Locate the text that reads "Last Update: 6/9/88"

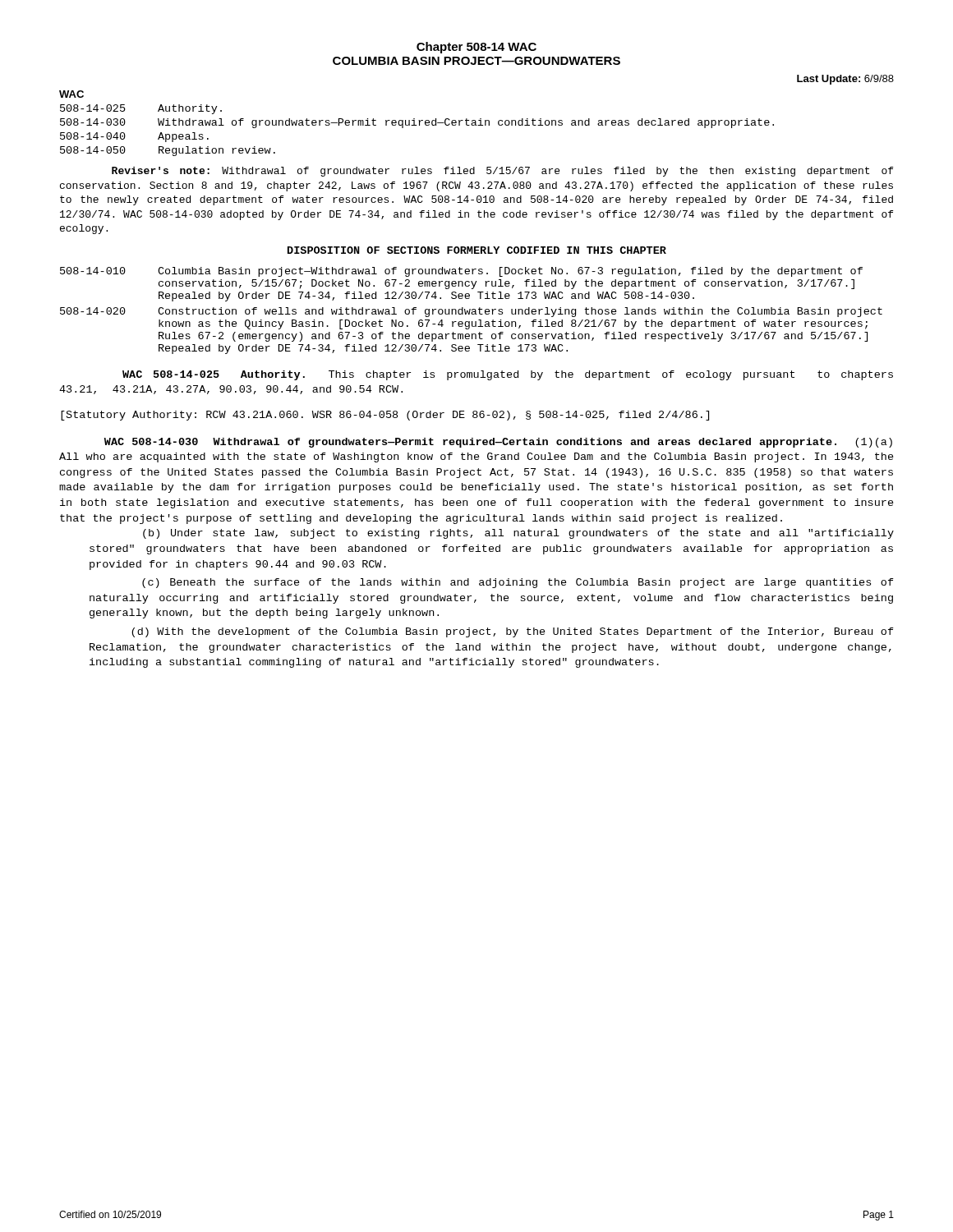[845, 78]
